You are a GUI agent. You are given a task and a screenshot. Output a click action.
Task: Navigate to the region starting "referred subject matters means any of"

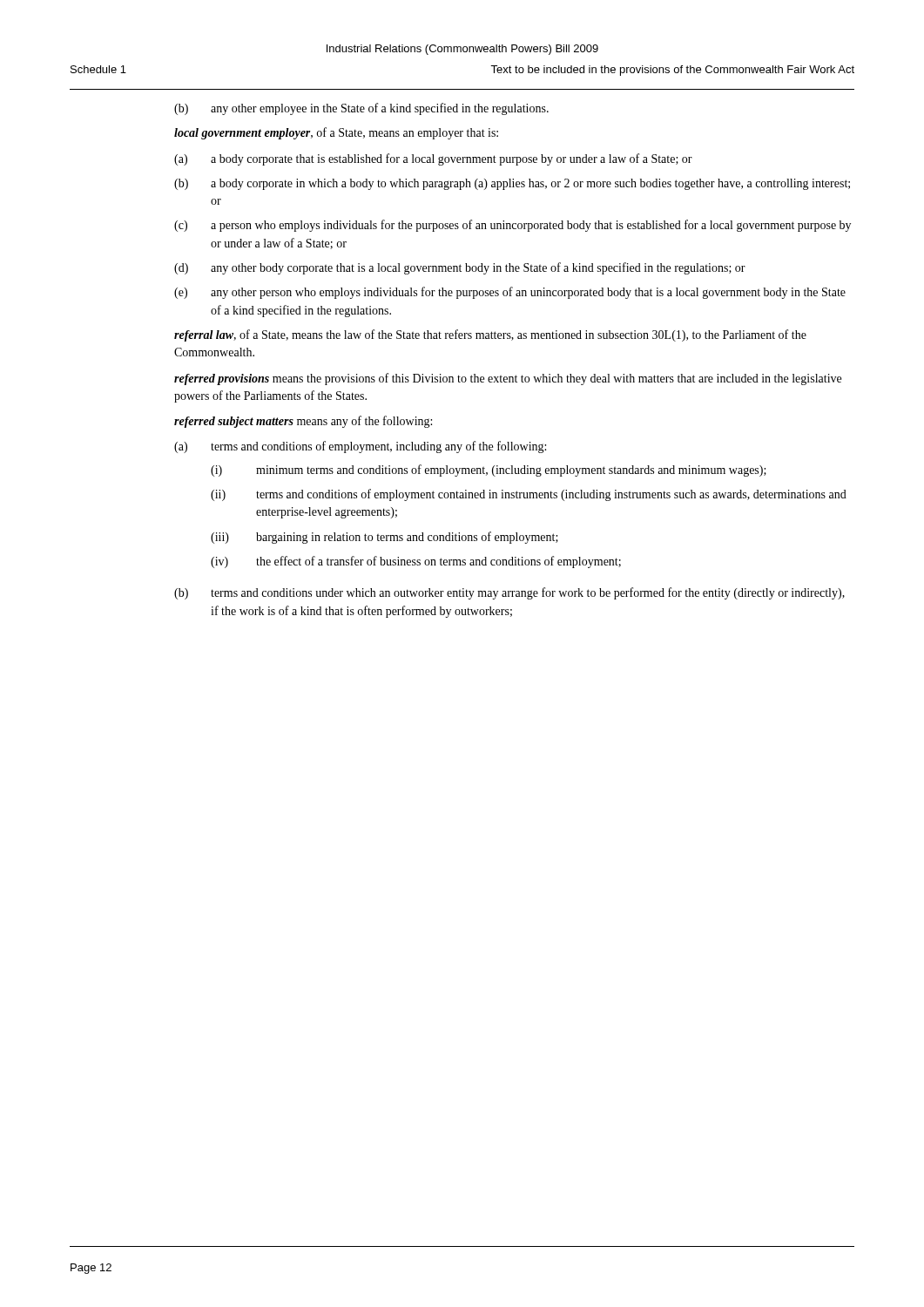click(x=304, y=421)
